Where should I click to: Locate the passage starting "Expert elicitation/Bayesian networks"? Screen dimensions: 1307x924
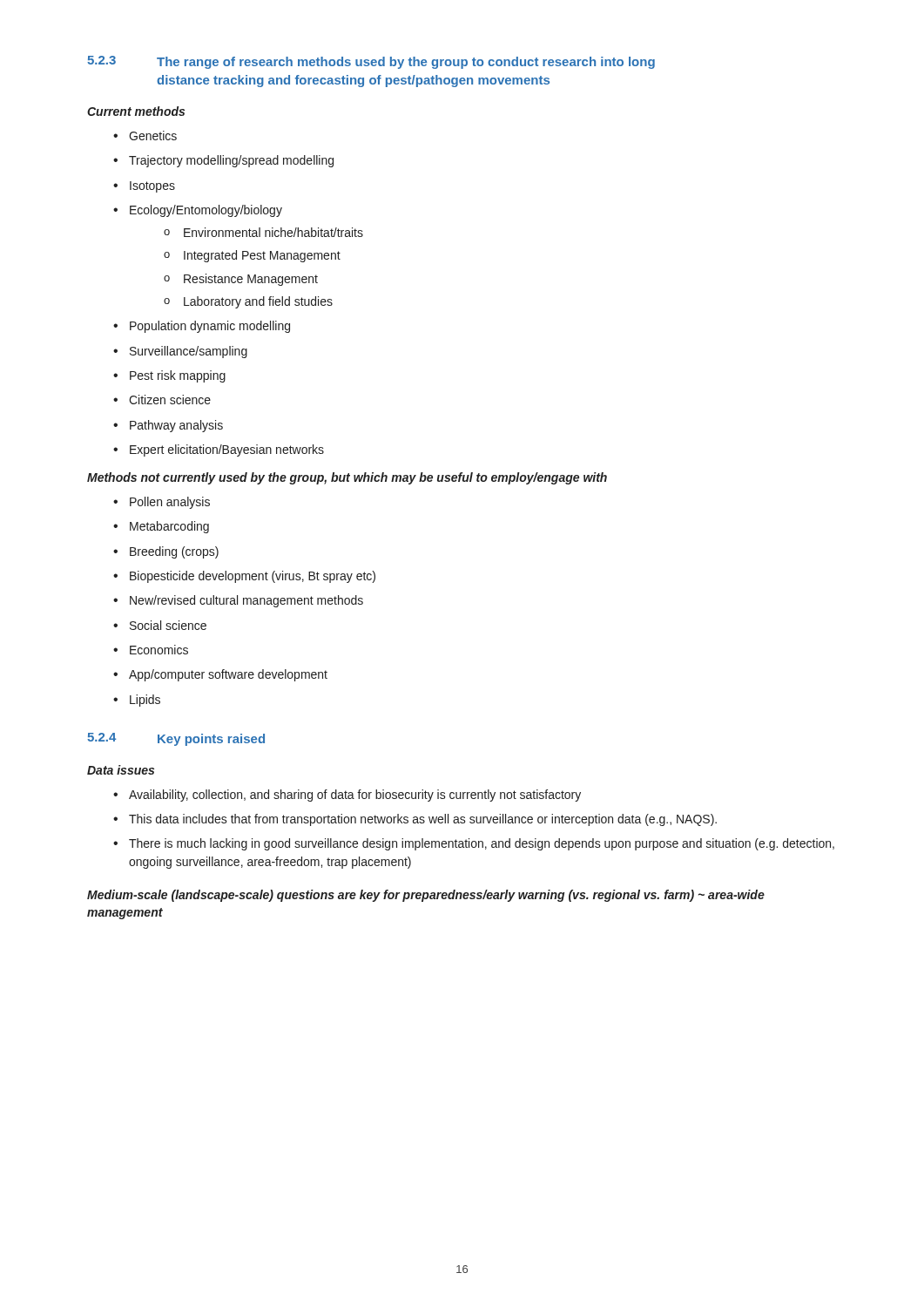(x=219, y=450)
